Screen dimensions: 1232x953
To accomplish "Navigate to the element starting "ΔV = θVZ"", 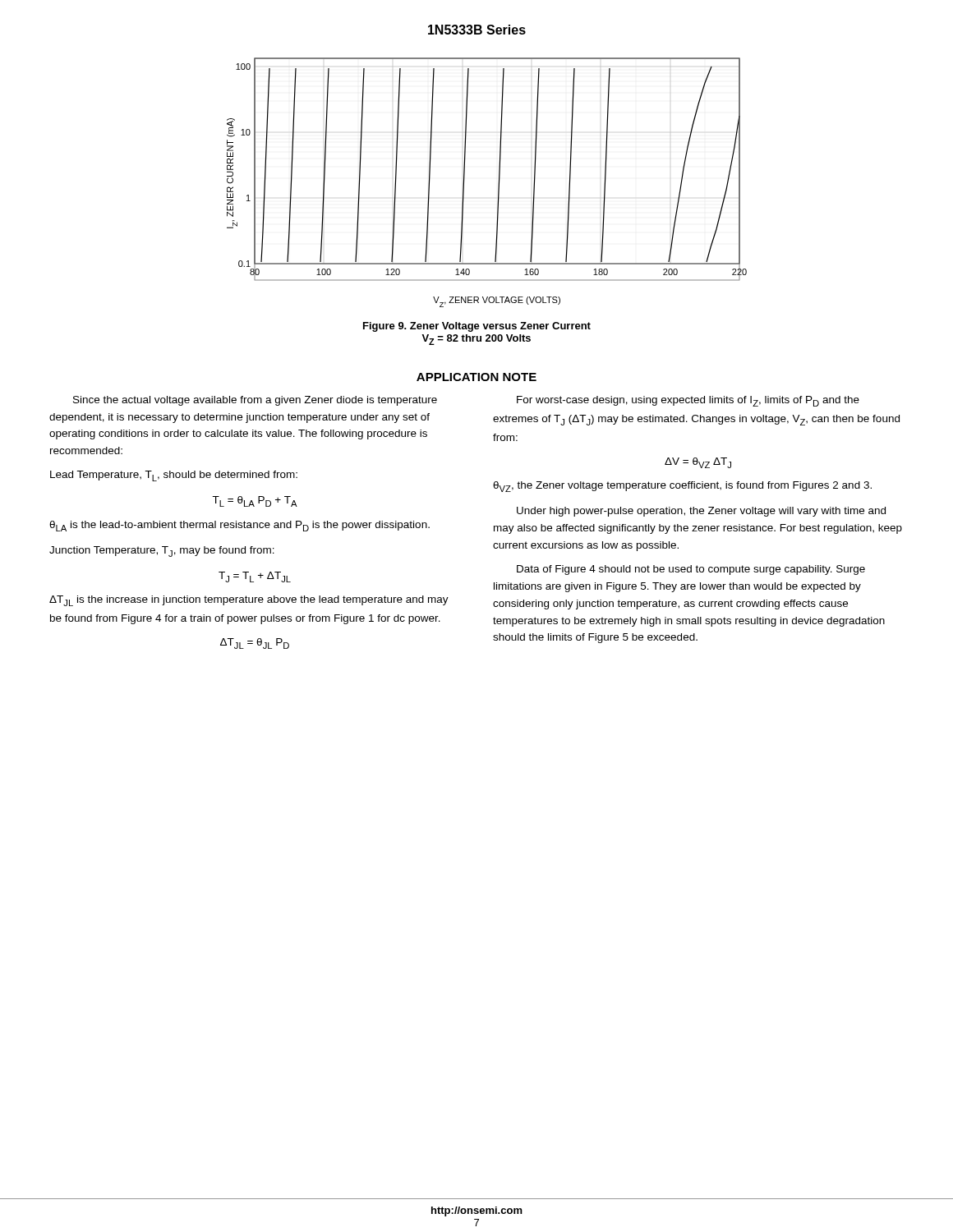I will click(x=698, y=462).
